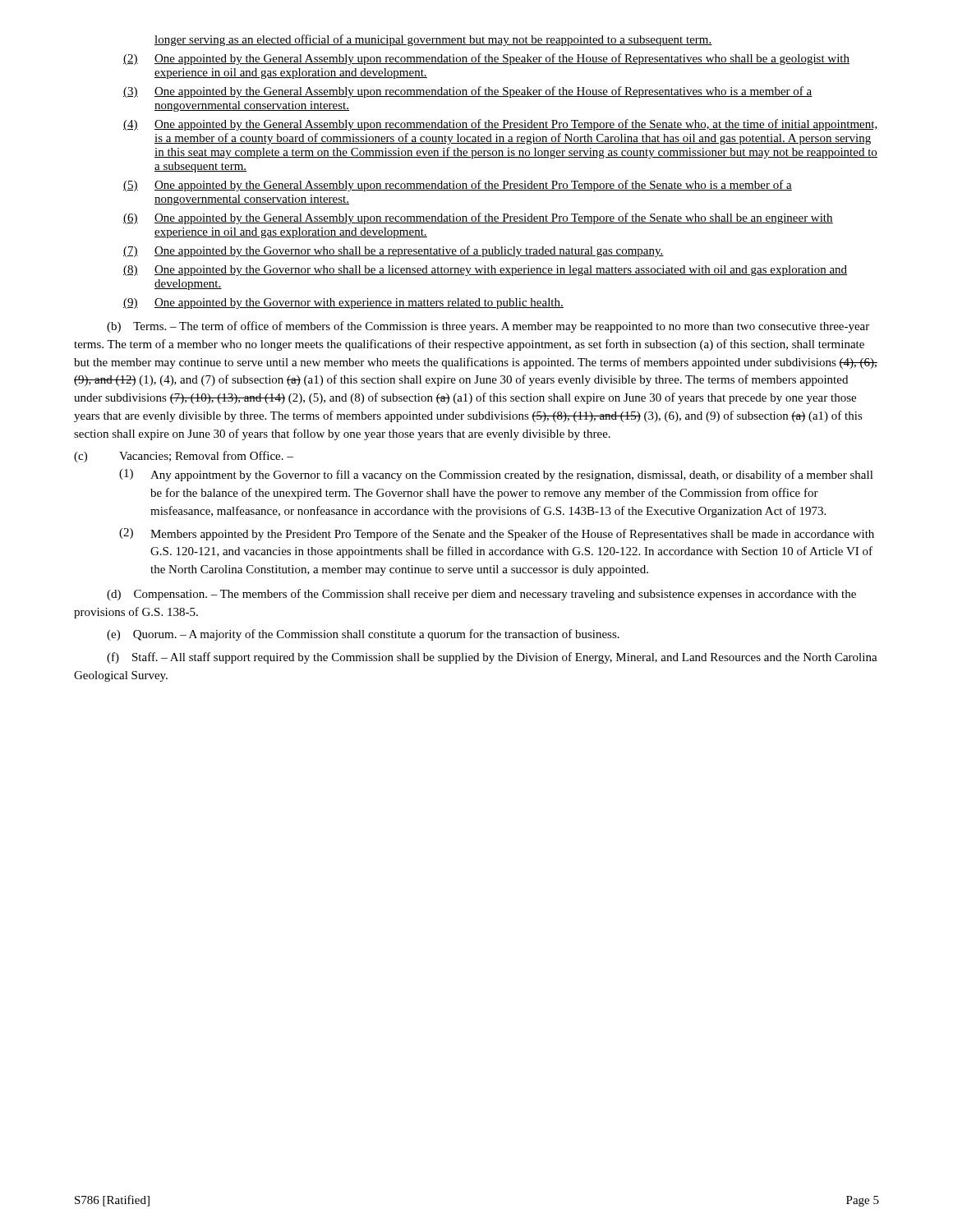Select the list item that reads "(5) One appointed by the General Assembly upon"

(x=501, y=192)
